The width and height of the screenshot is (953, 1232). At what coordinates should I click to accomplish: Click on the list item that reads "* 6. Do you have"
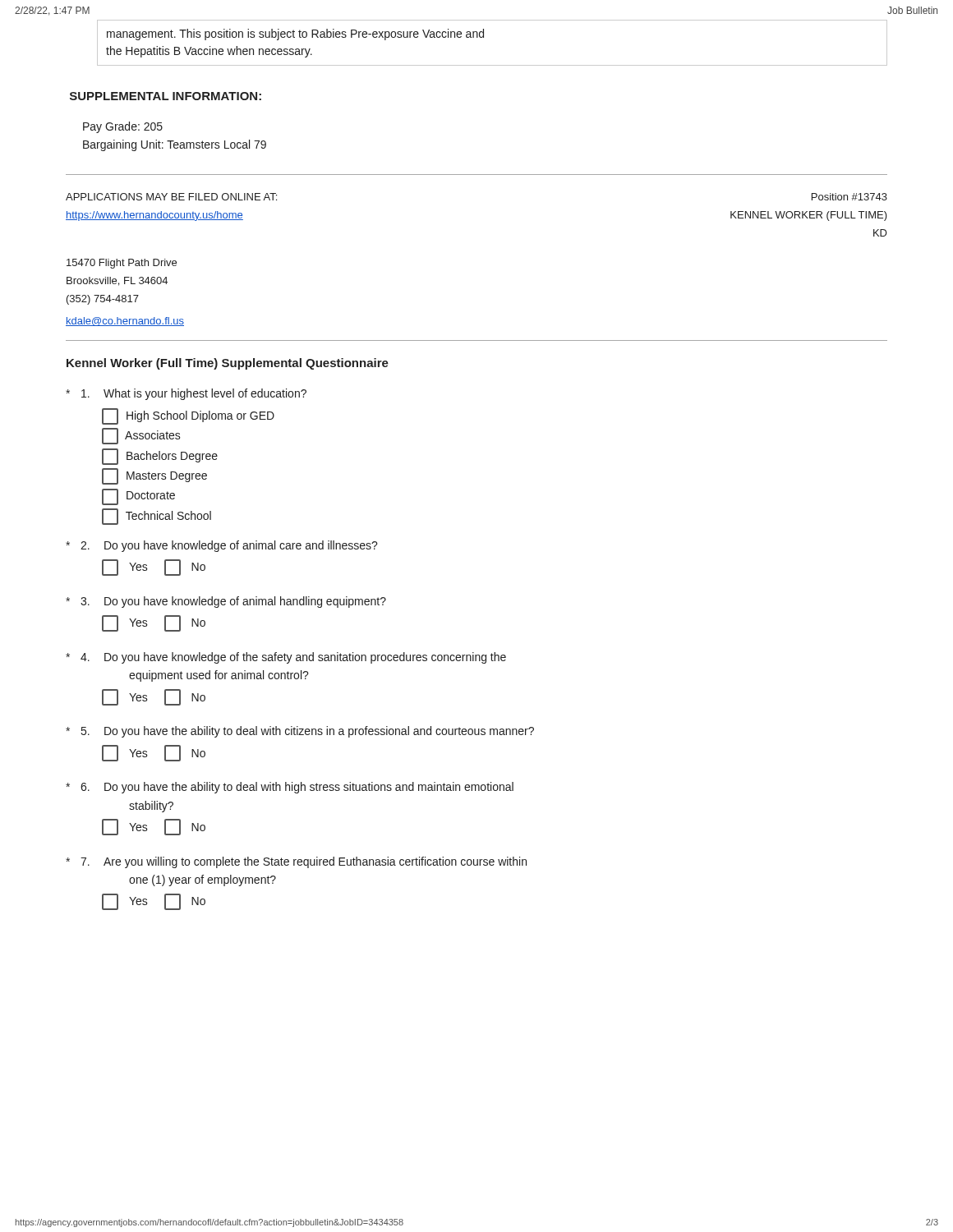tap(290, 788)
